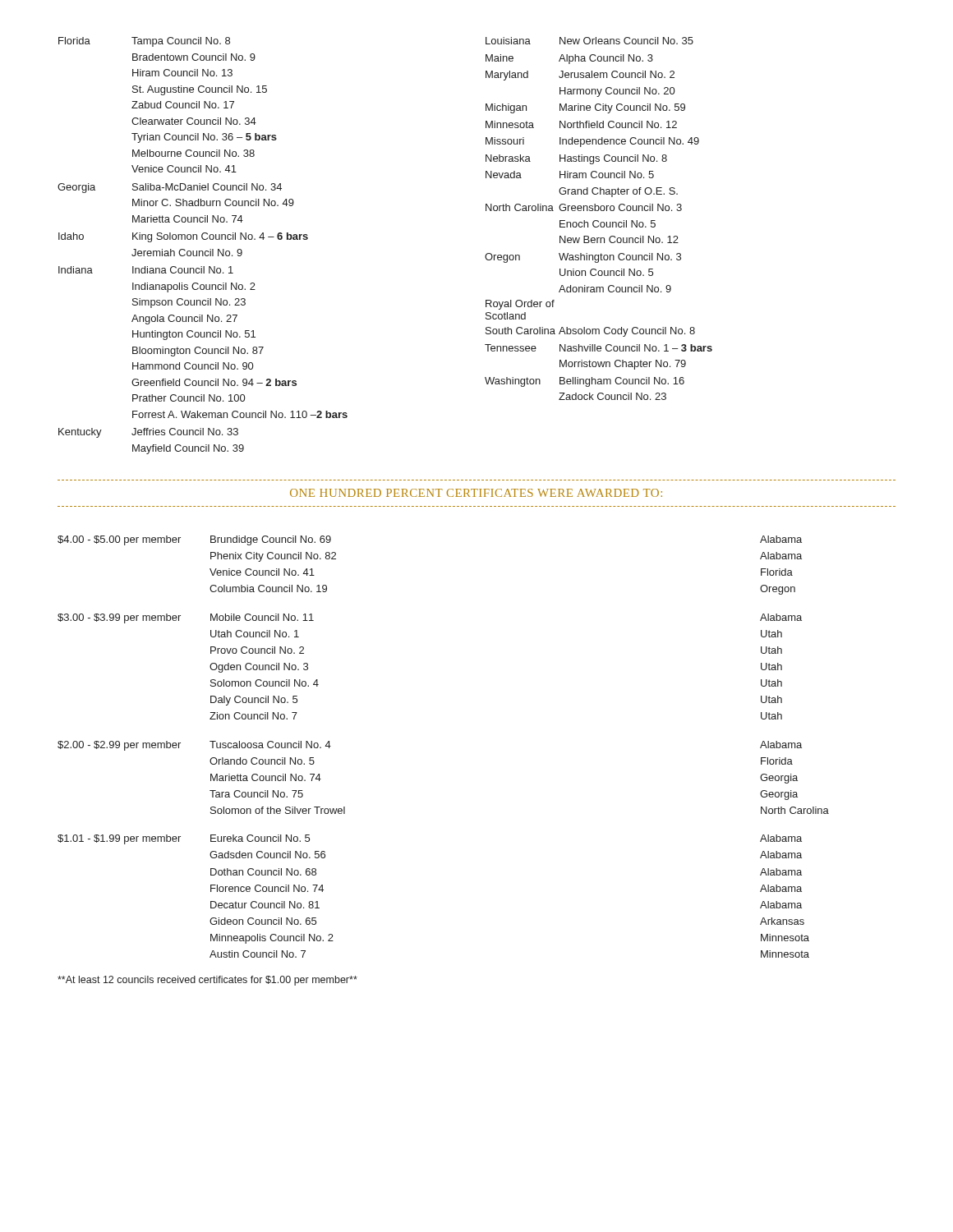Locate the block of text that opens with "South Carolina Absolom"
The width and height of the screenshot is (953, 1232).
[690, 331]
